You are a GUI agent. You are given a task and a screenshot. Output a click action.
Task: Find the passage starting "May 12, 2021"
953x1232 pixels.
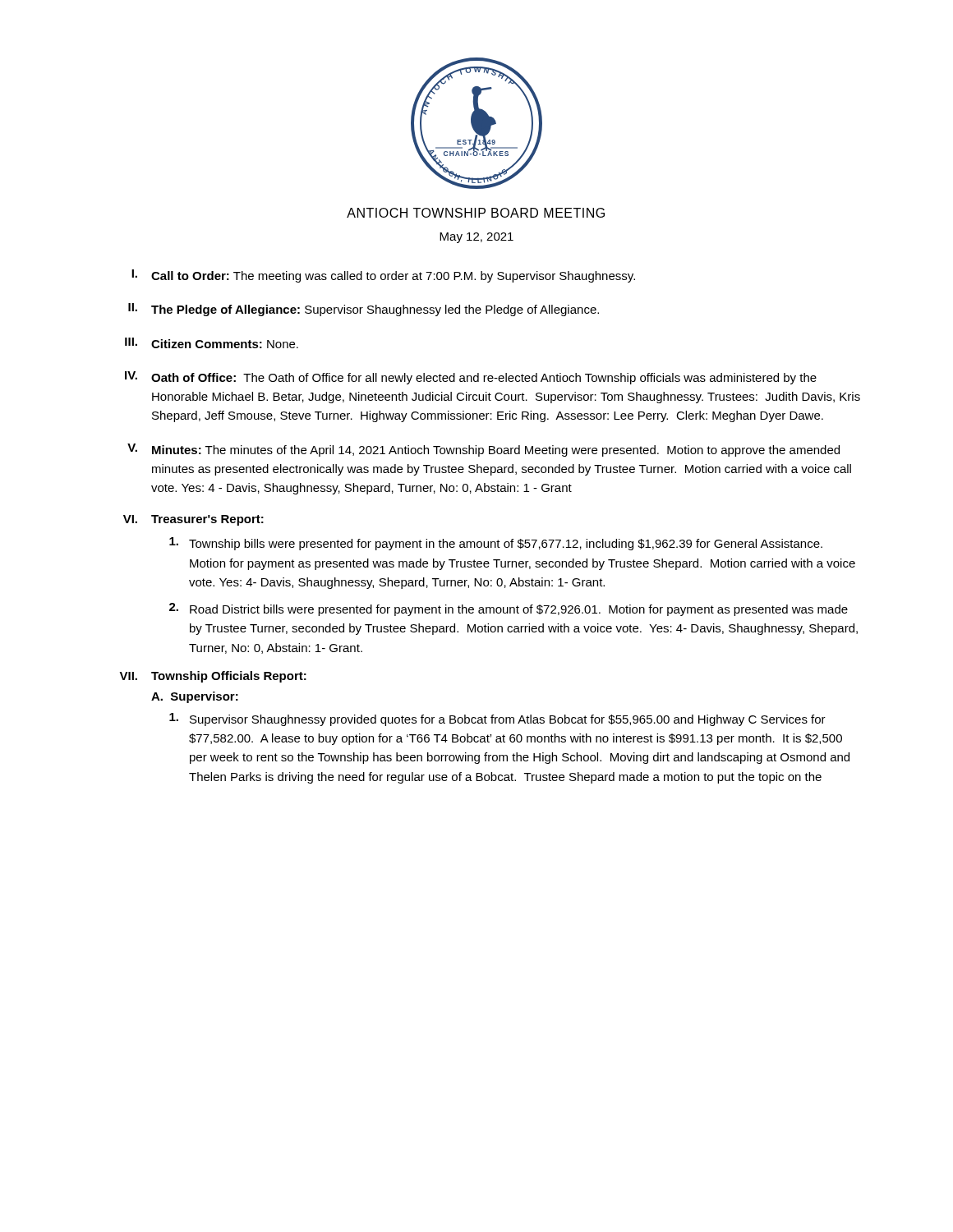pyautogui.click(x=476, y=236)
